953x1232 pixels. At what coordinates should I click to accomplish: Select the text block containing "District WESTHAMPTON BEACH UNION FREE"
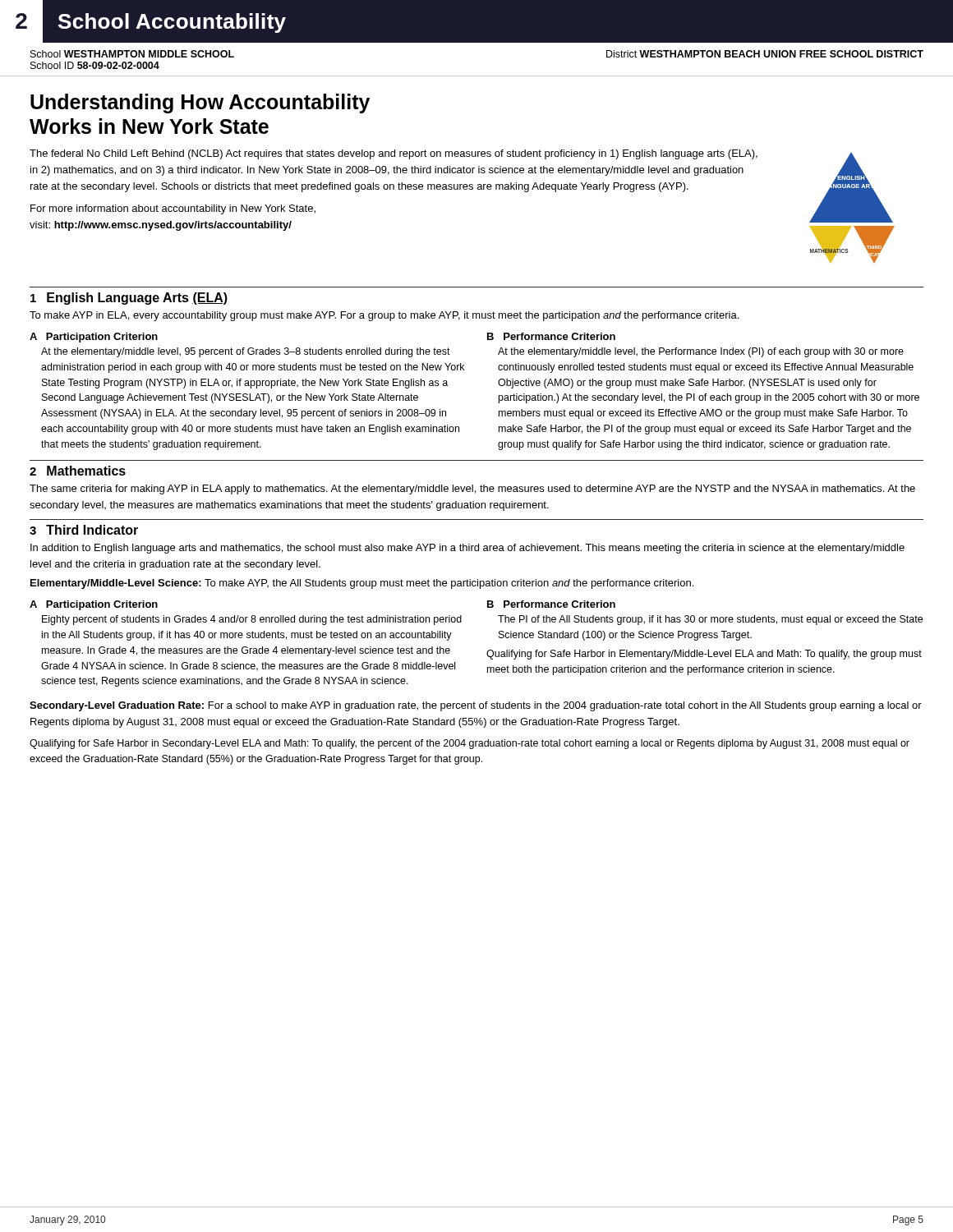pos(764,54)
